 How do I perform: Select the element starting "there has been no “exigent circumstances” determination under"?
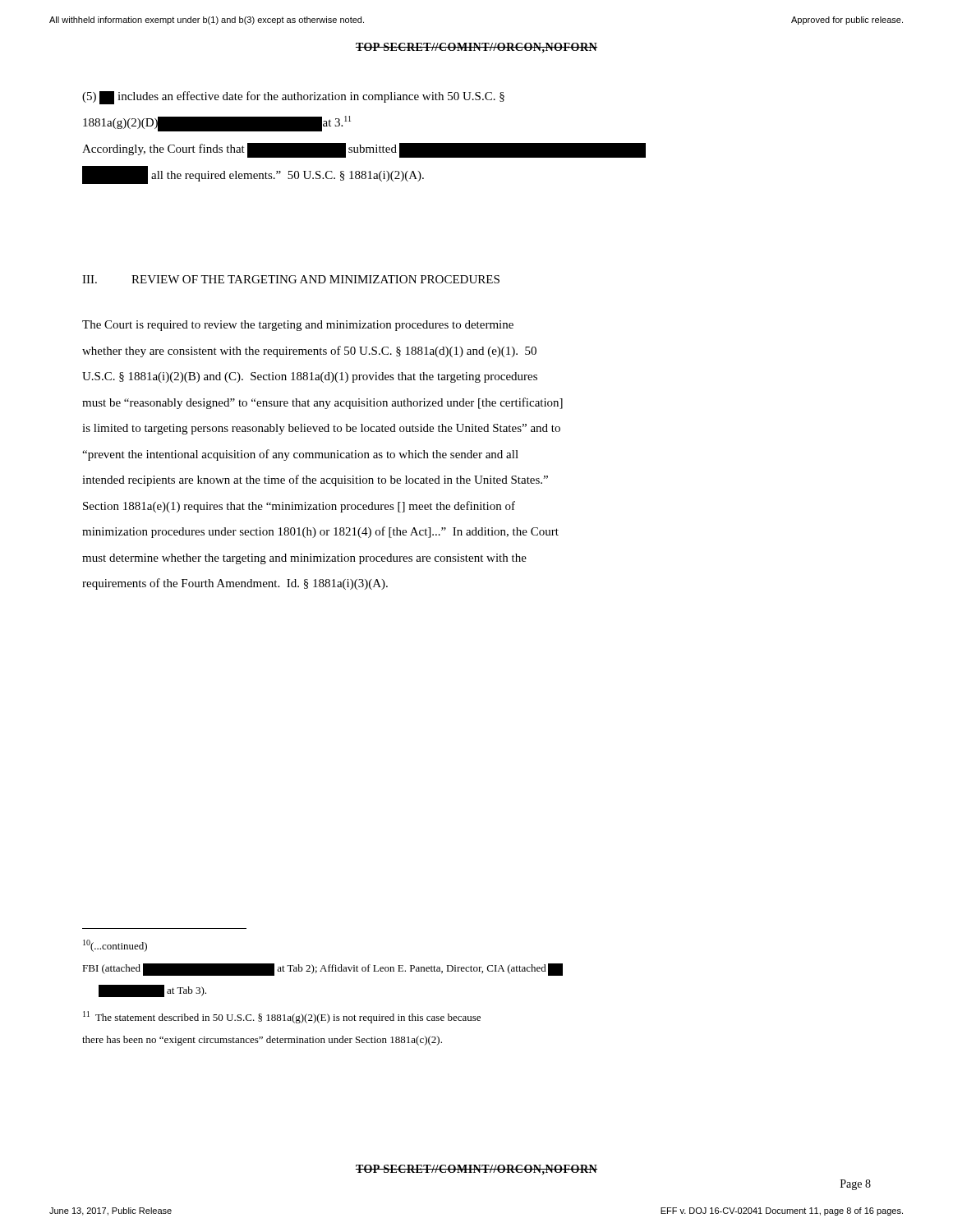262,1039
